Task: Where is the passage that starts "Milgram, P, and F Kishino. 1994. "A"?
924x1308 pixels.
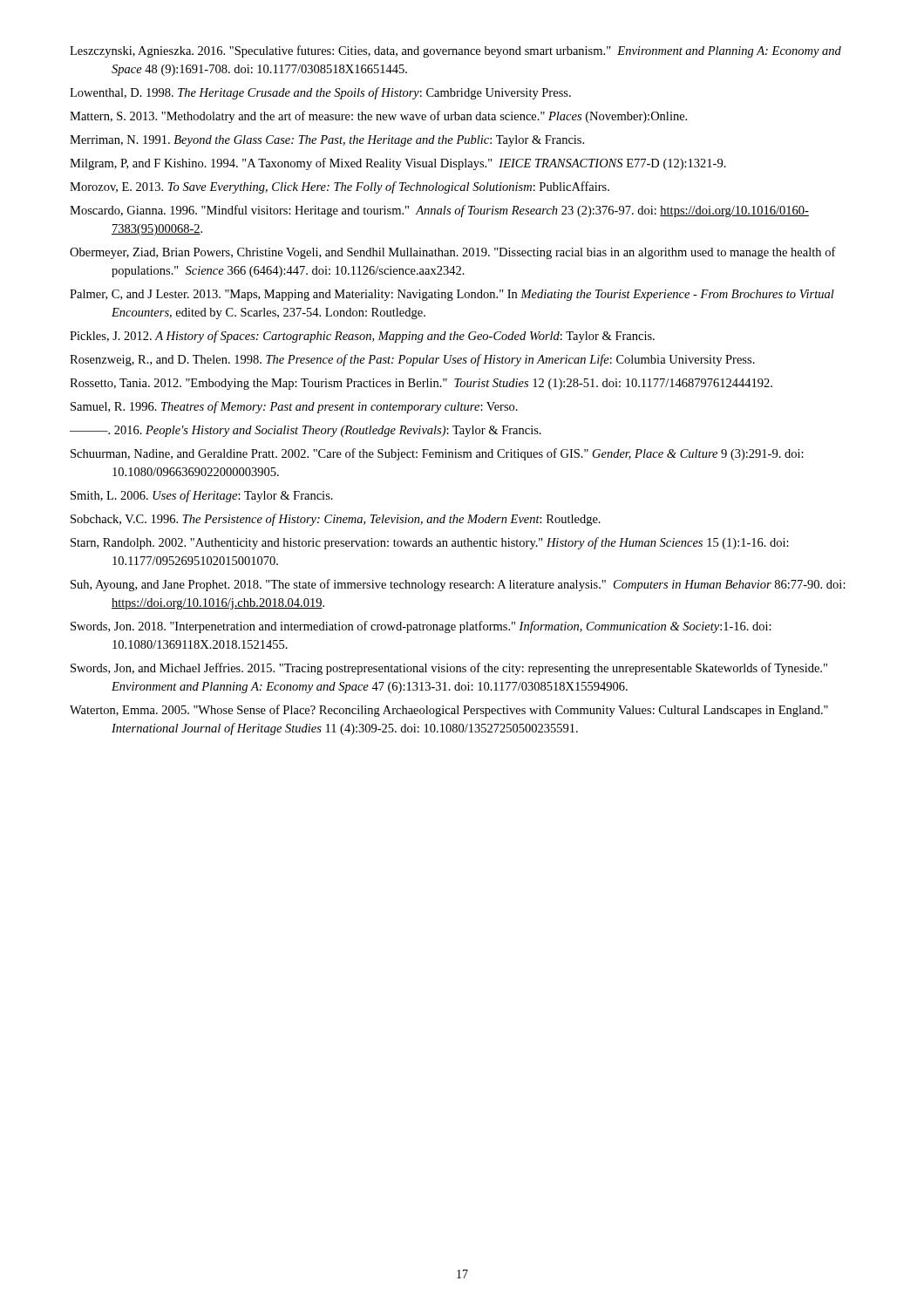Action: point(398,163)
